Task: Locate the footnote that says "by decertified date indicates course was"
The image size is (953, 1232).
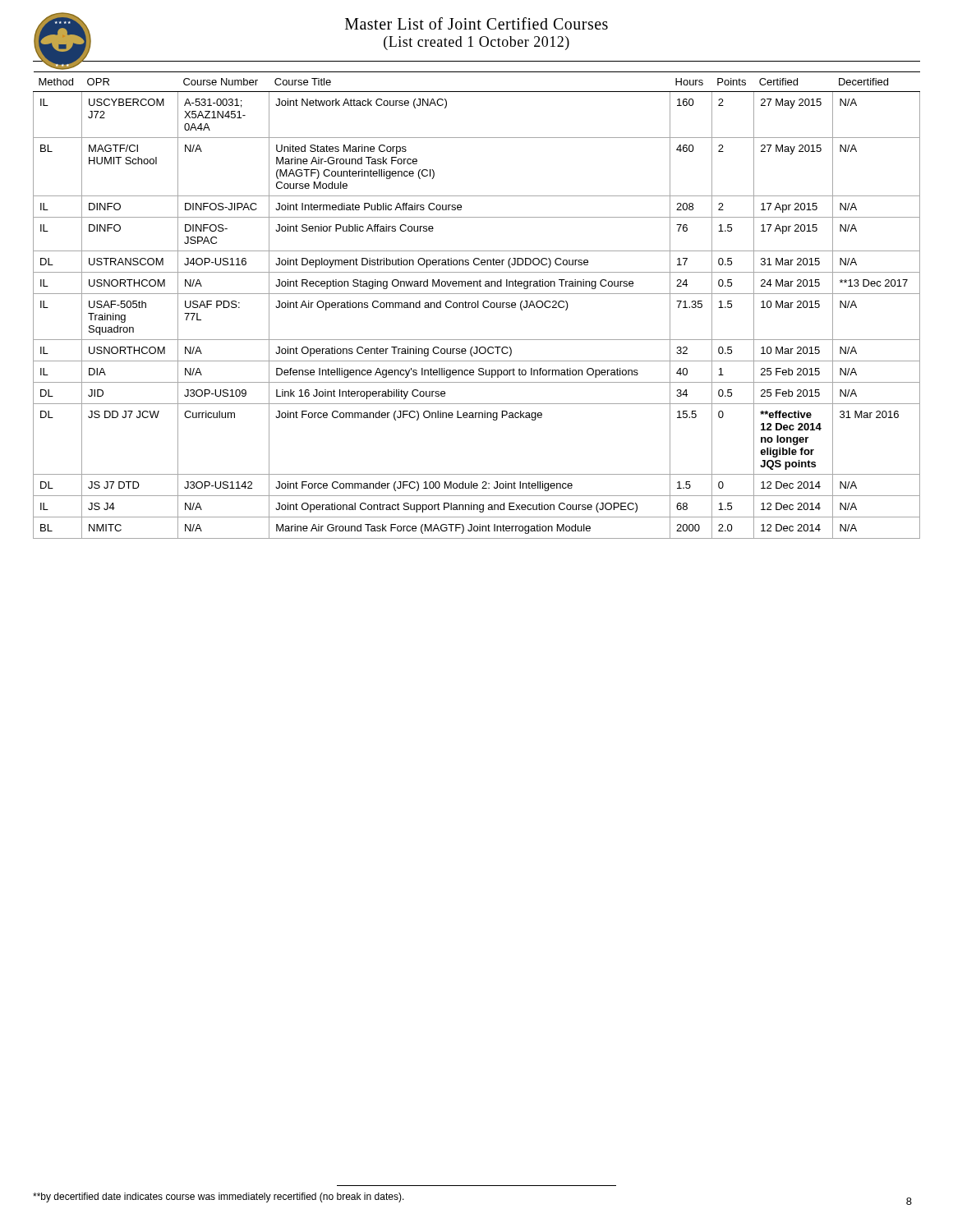Action: 219,1197
